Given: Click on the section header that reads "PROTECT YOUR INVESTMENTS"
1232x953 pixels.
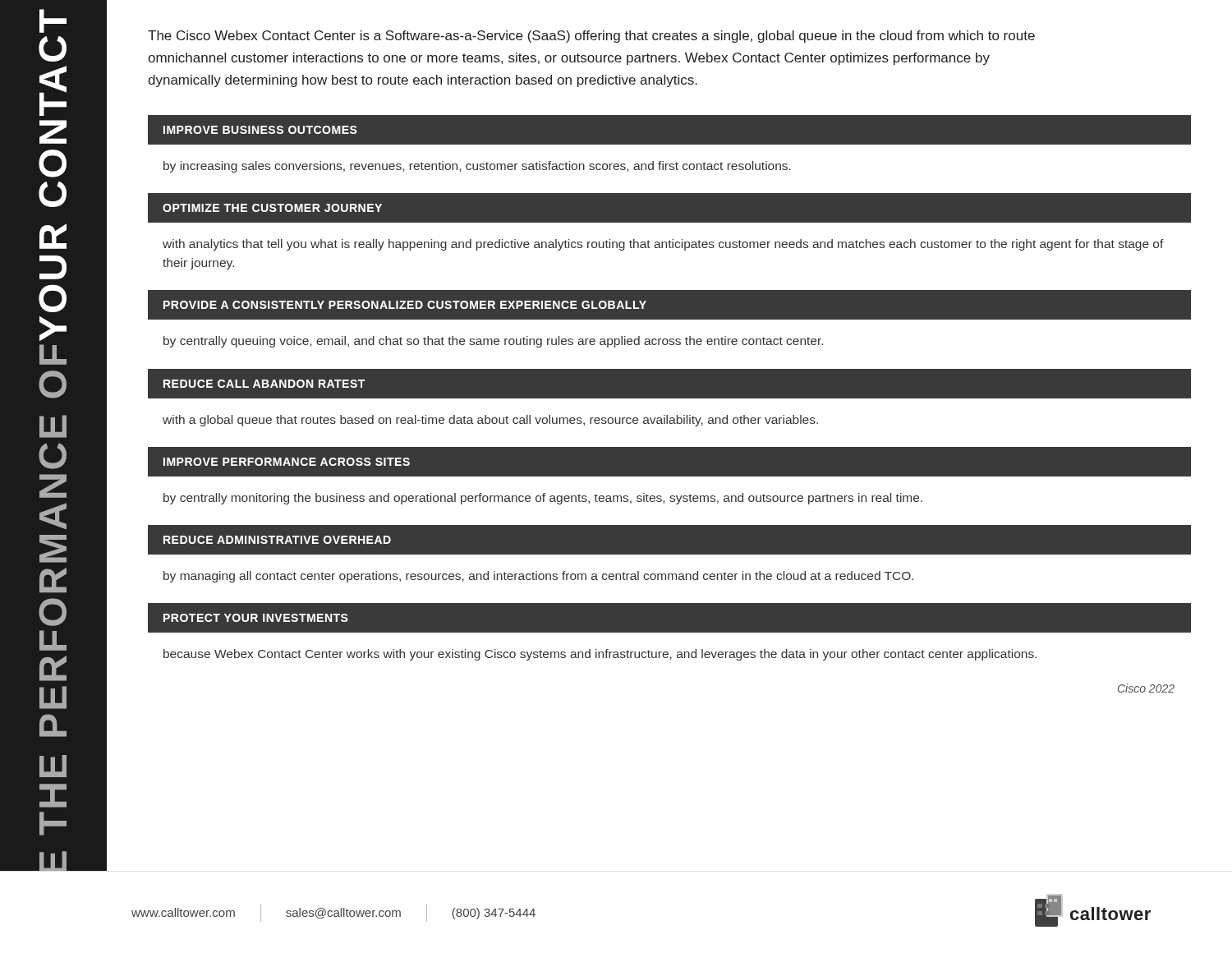Looking at the screenshot, I should click(x=256, y=618).
